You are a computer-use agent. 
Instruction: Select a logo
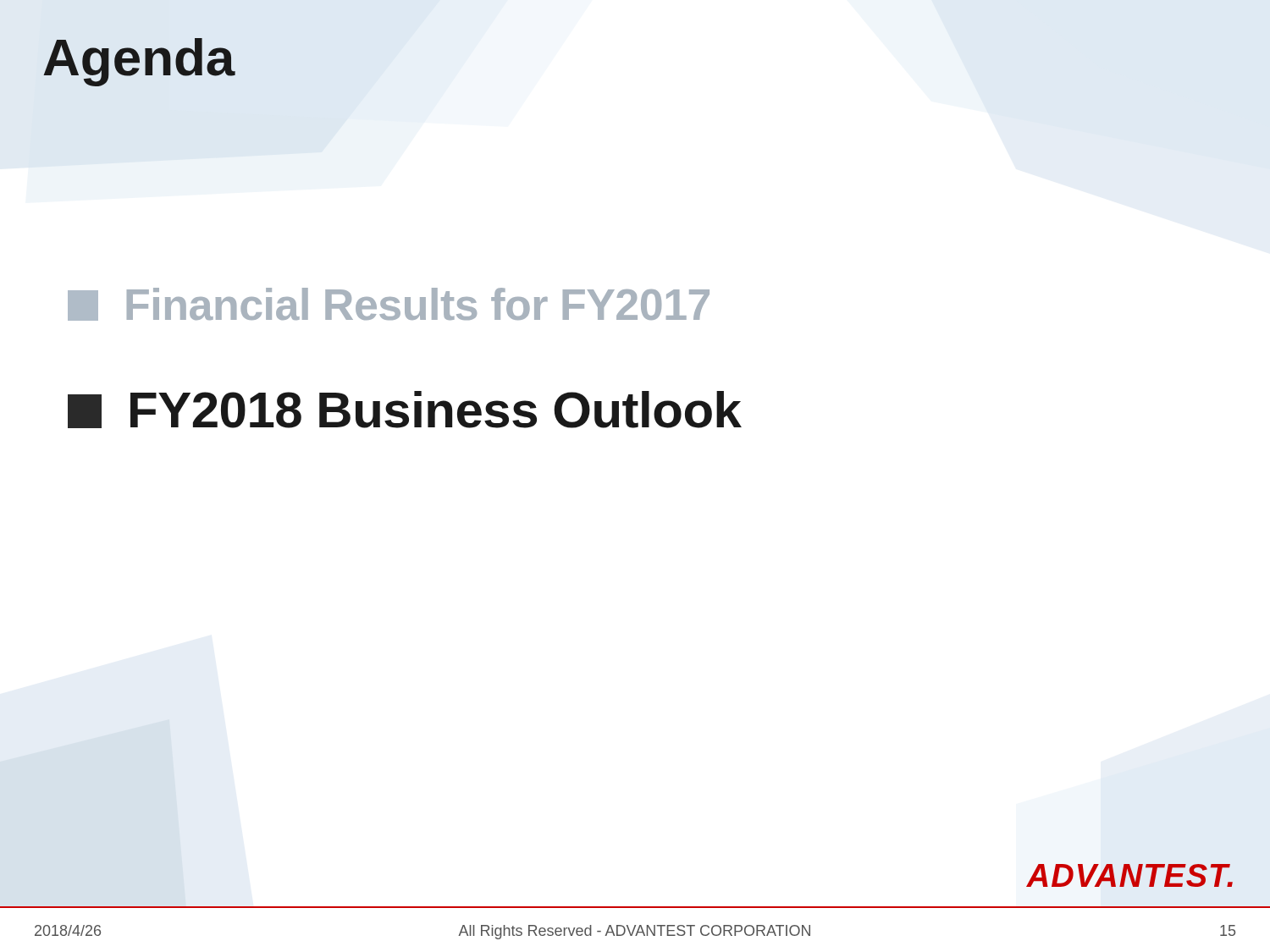1132,876
